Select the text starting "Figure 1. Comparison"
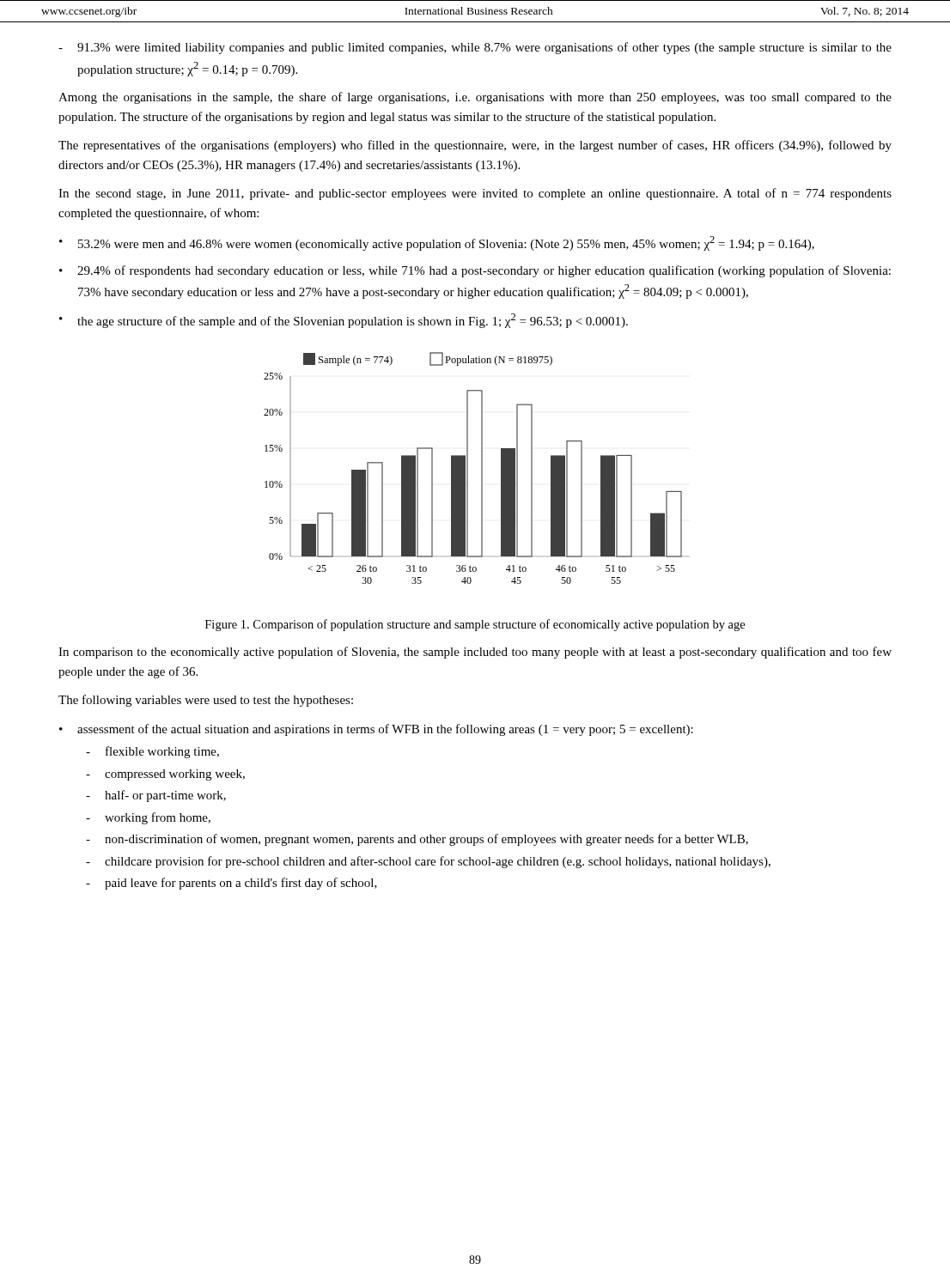950x1288 pixels. coord(475,624)
